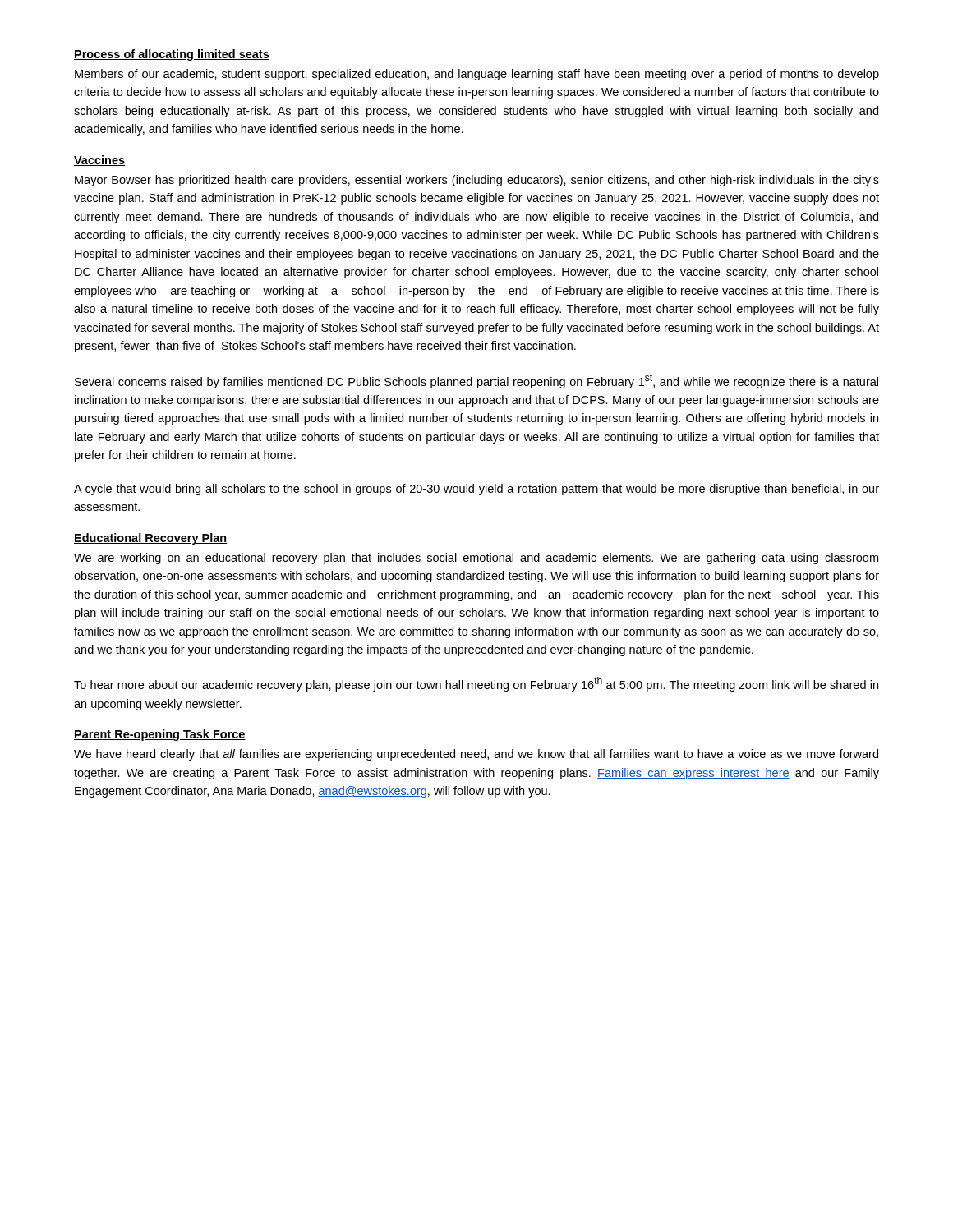Point to the block beginning "A cycle that would bring all"

(x=476, y=498)
